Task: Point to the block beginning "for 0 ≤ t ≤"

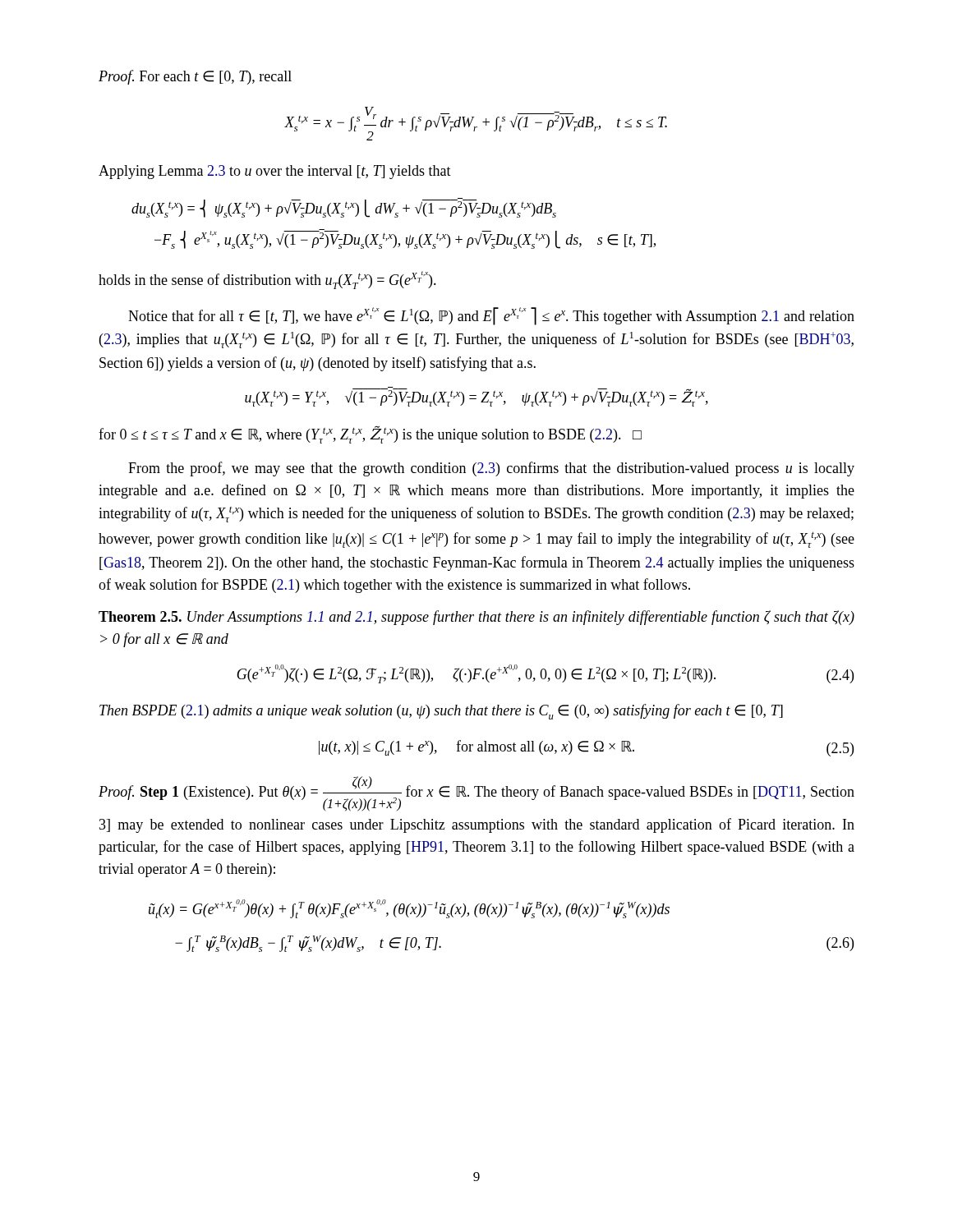Action: 370,435
